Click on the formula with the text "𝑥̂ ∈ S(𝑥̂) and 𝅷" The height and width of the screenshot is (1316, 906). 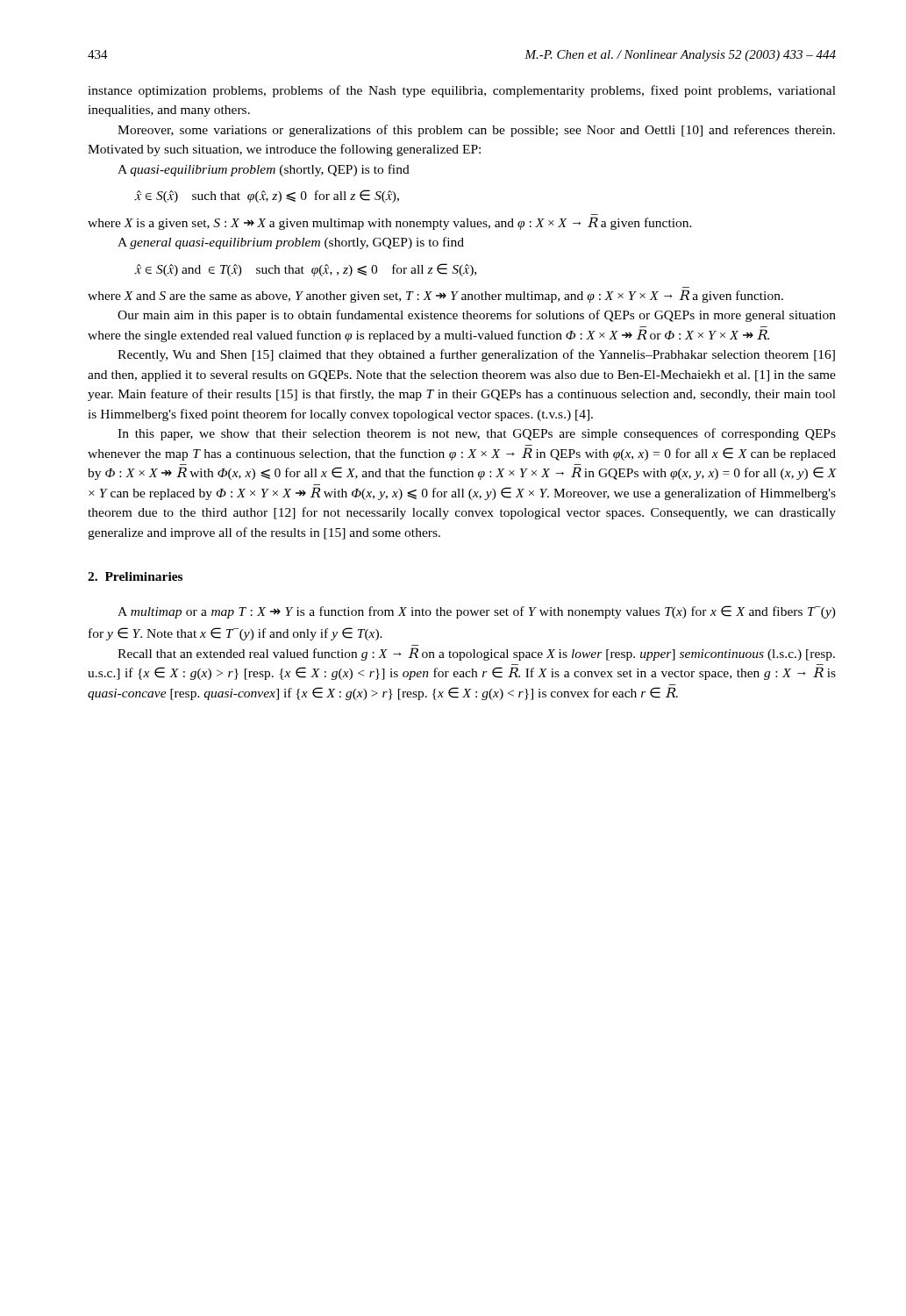tap(306, 268)
